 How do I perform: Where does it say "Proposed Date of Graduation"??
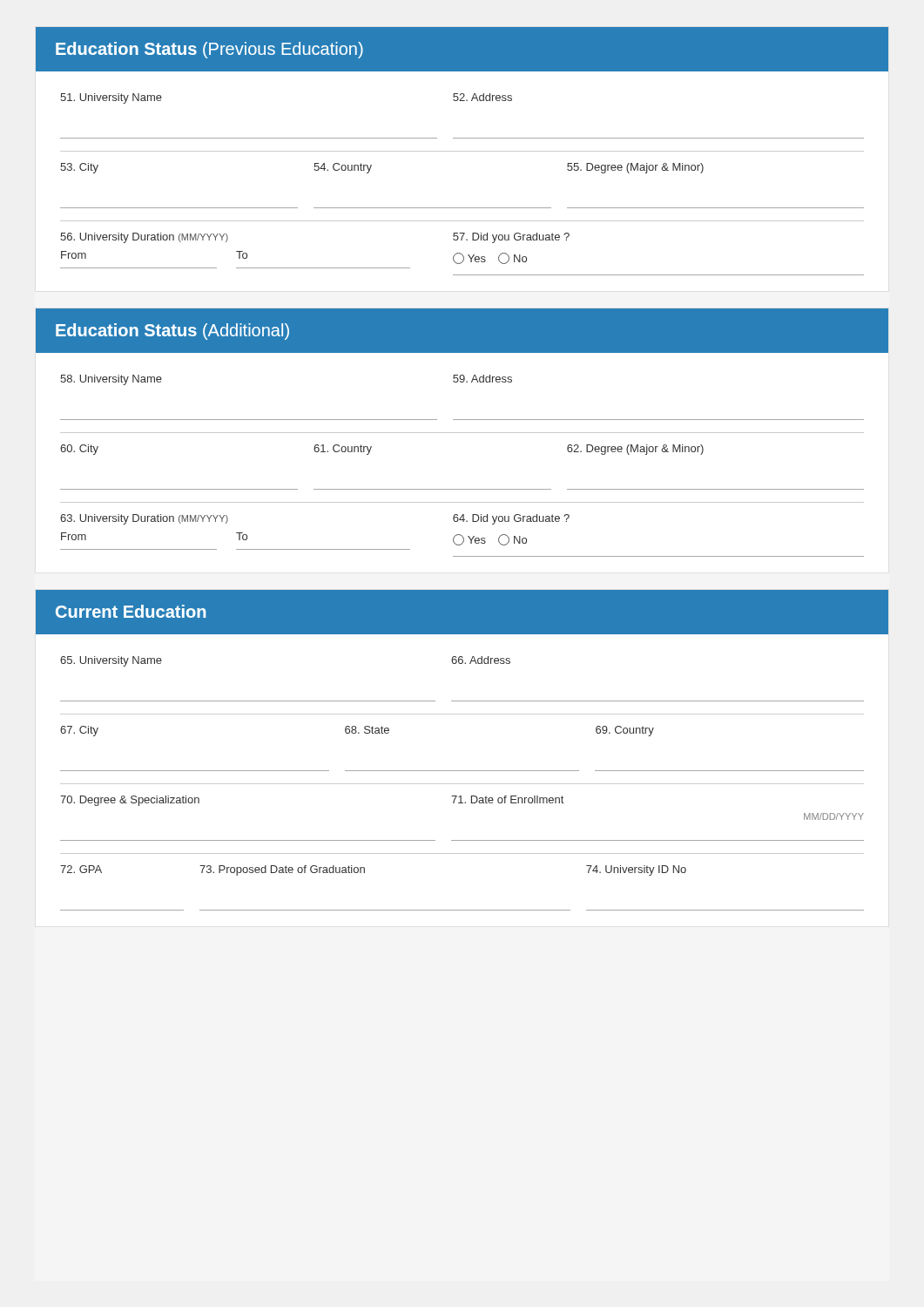click(282, 869)
